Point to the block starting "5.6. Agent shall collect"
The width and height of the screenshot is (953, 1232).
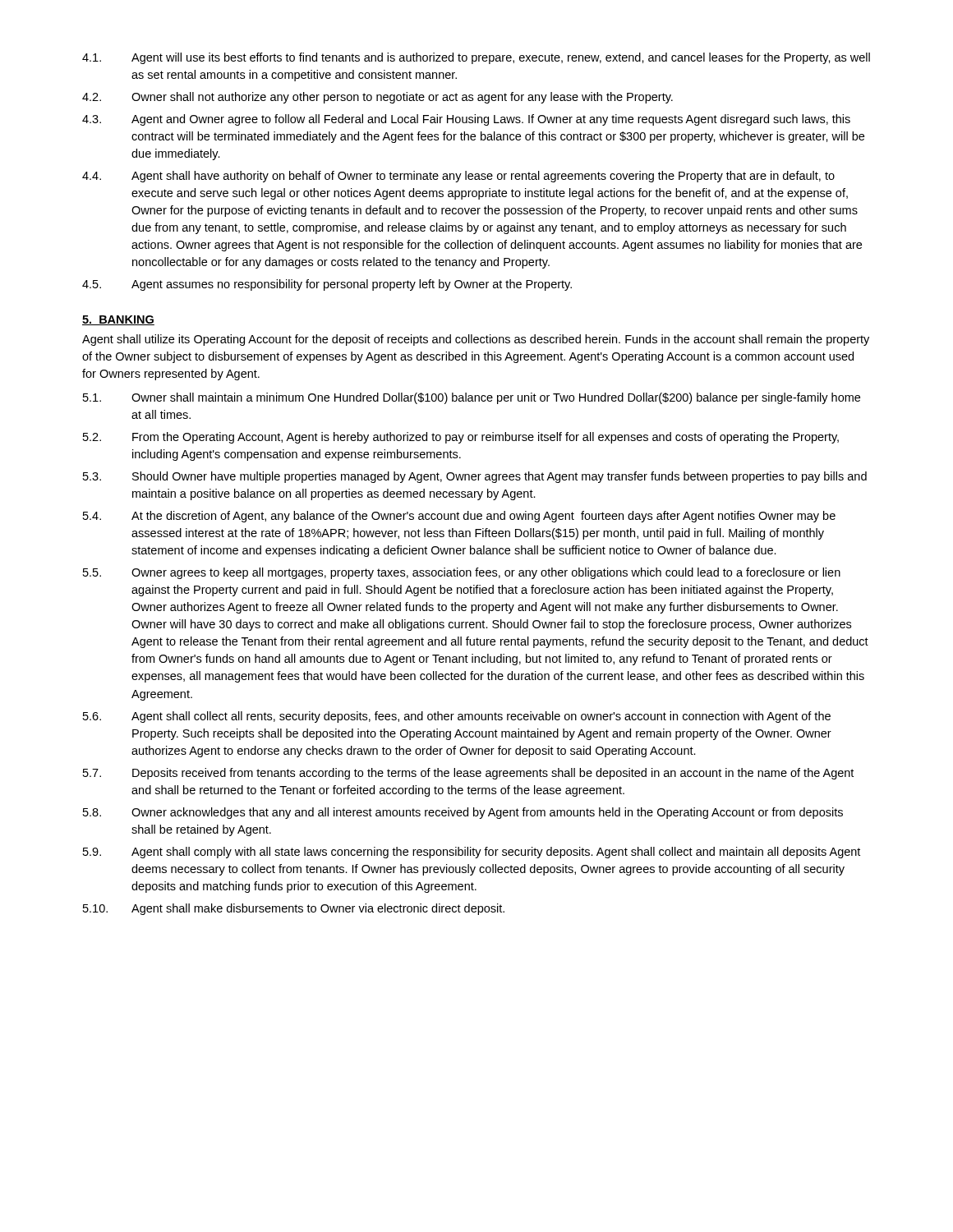(476, 733)
